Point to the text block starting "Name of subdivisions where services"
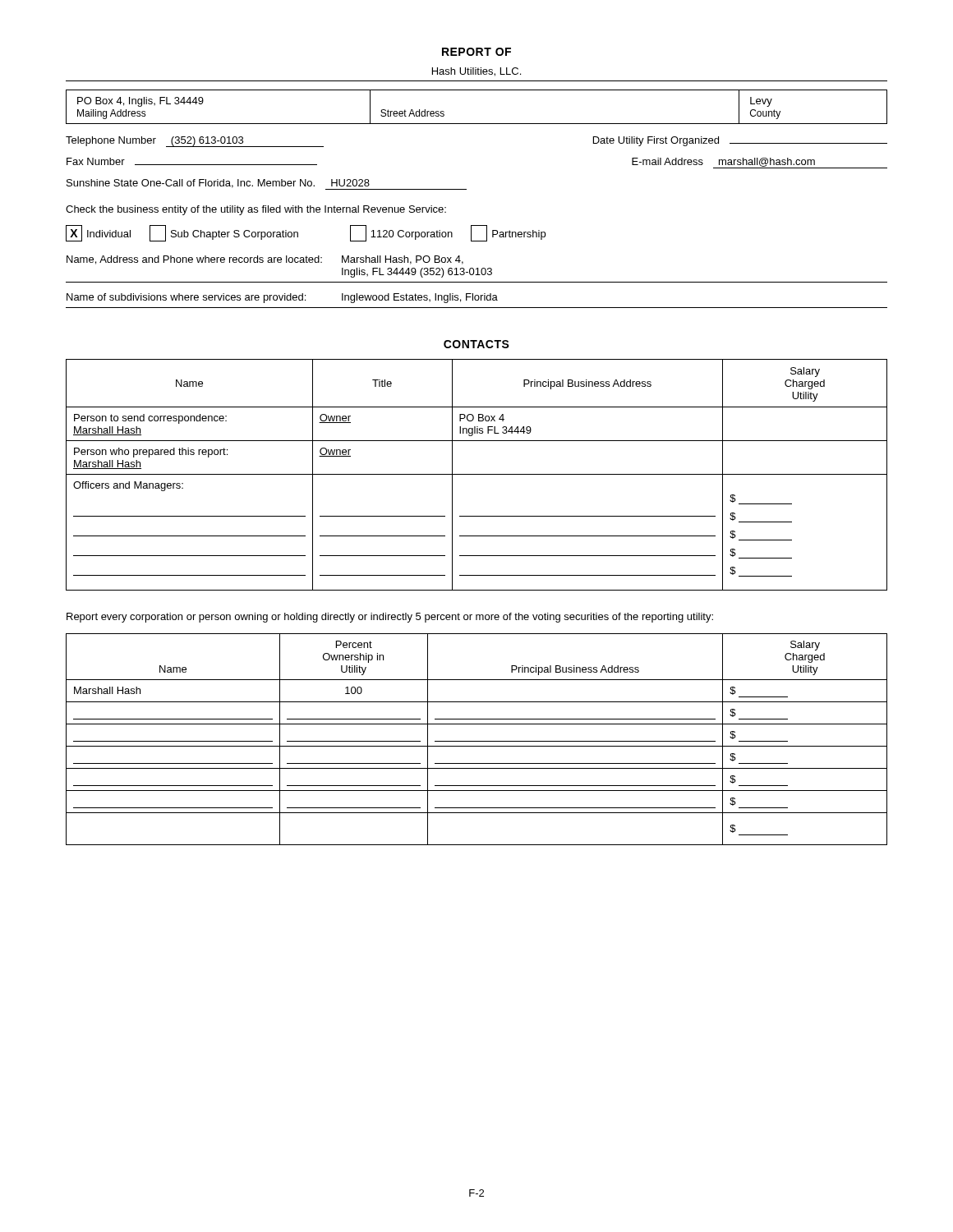Image resolution: width=953 pixels, height=1232 pixels. pos(282,297)
